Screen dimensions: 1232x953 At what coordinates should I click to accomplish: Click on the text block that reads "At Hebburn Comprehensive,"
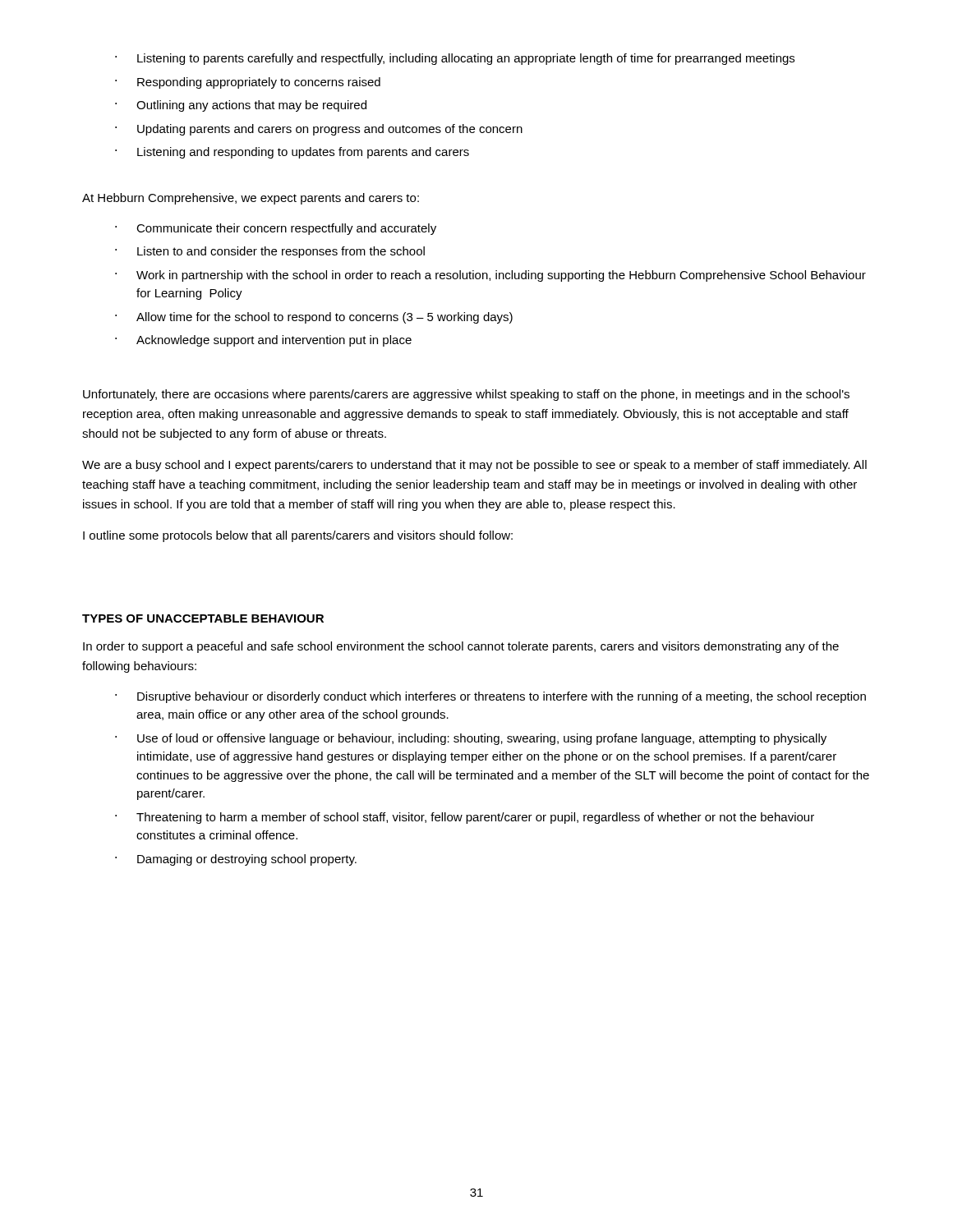click(x=251, y=197)
